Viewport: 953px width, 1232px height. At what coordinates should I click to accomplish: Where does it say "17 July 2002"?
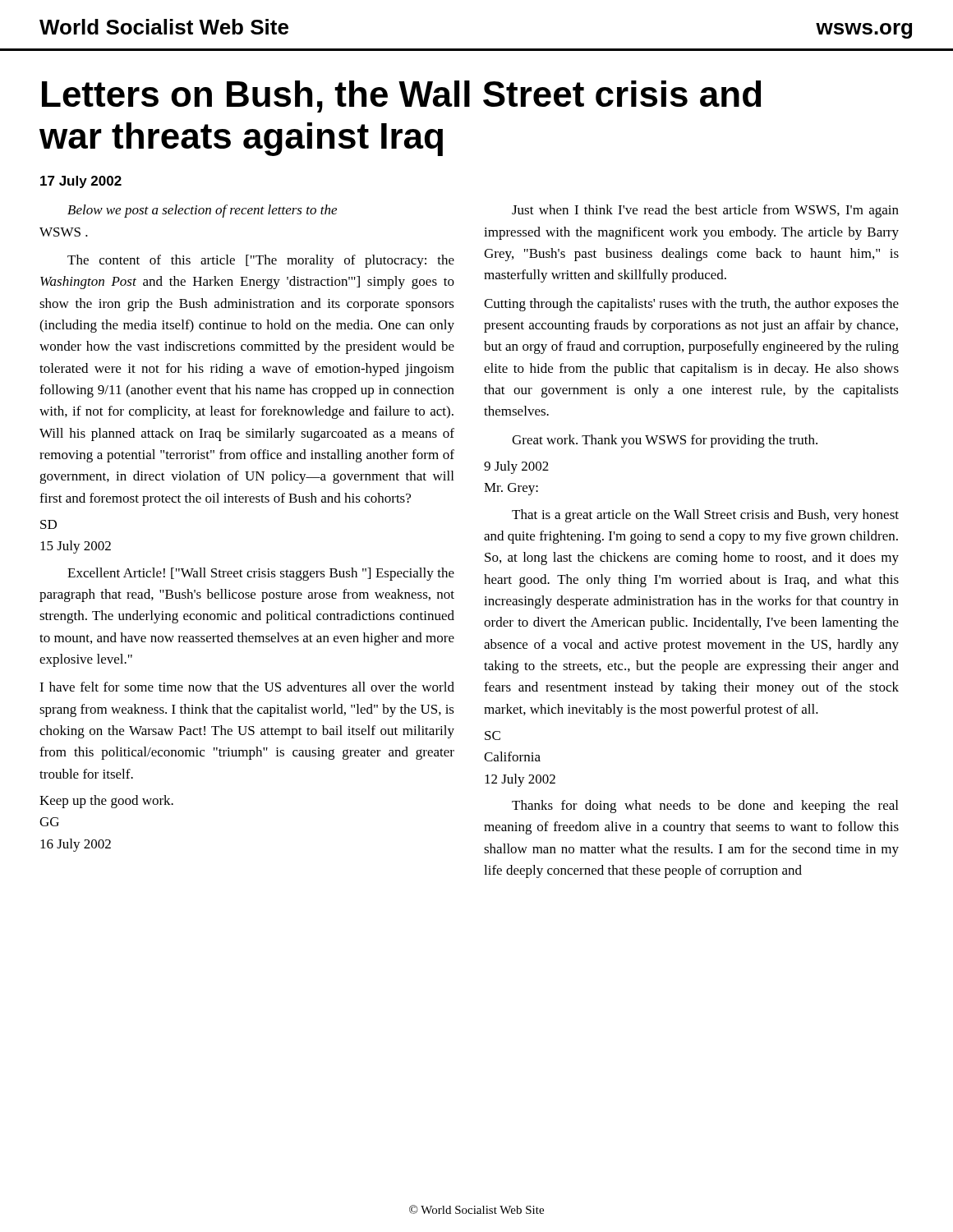[x=81, y=181]
